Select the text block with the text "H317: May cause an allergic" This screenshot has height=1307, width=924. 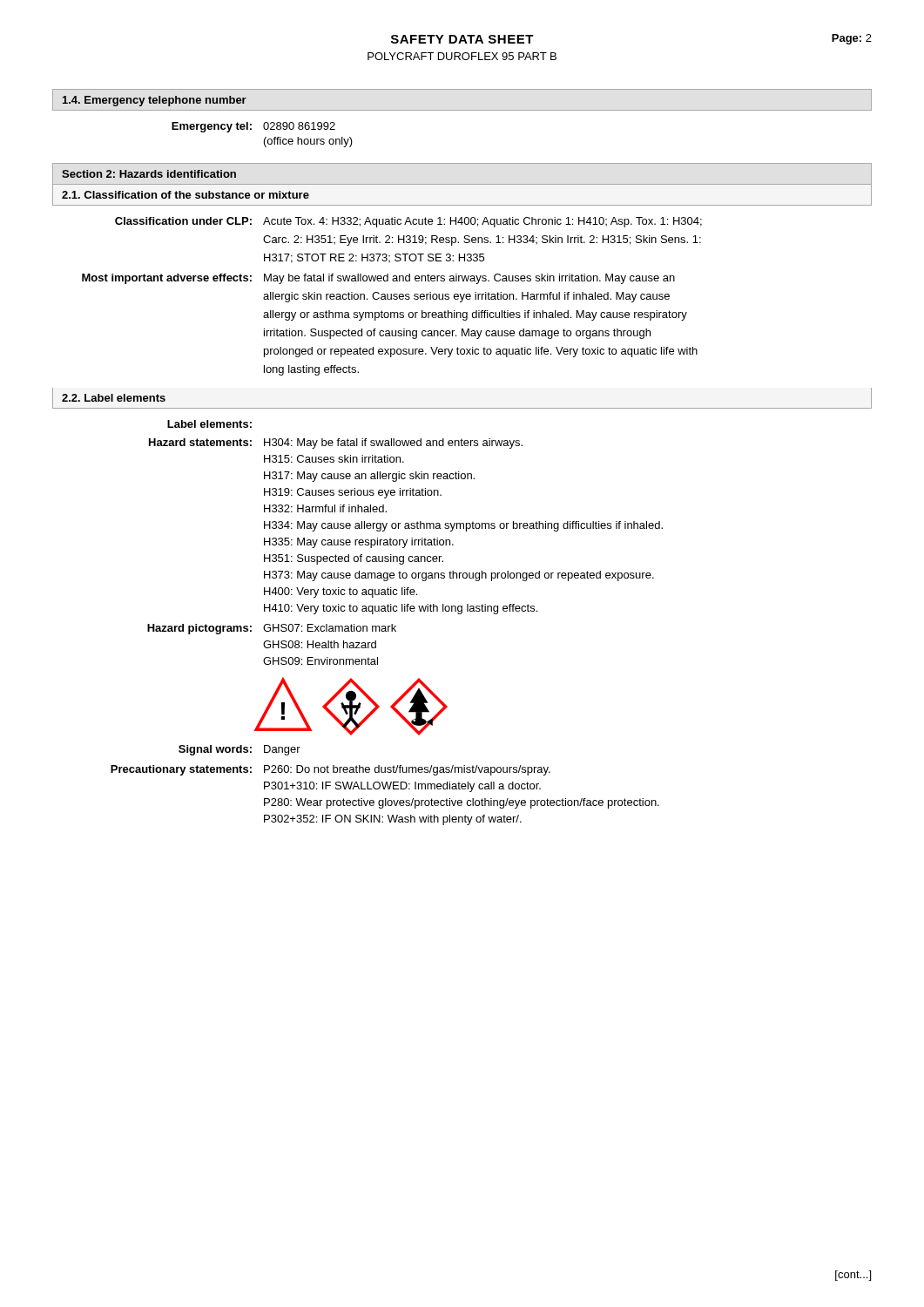462,475
